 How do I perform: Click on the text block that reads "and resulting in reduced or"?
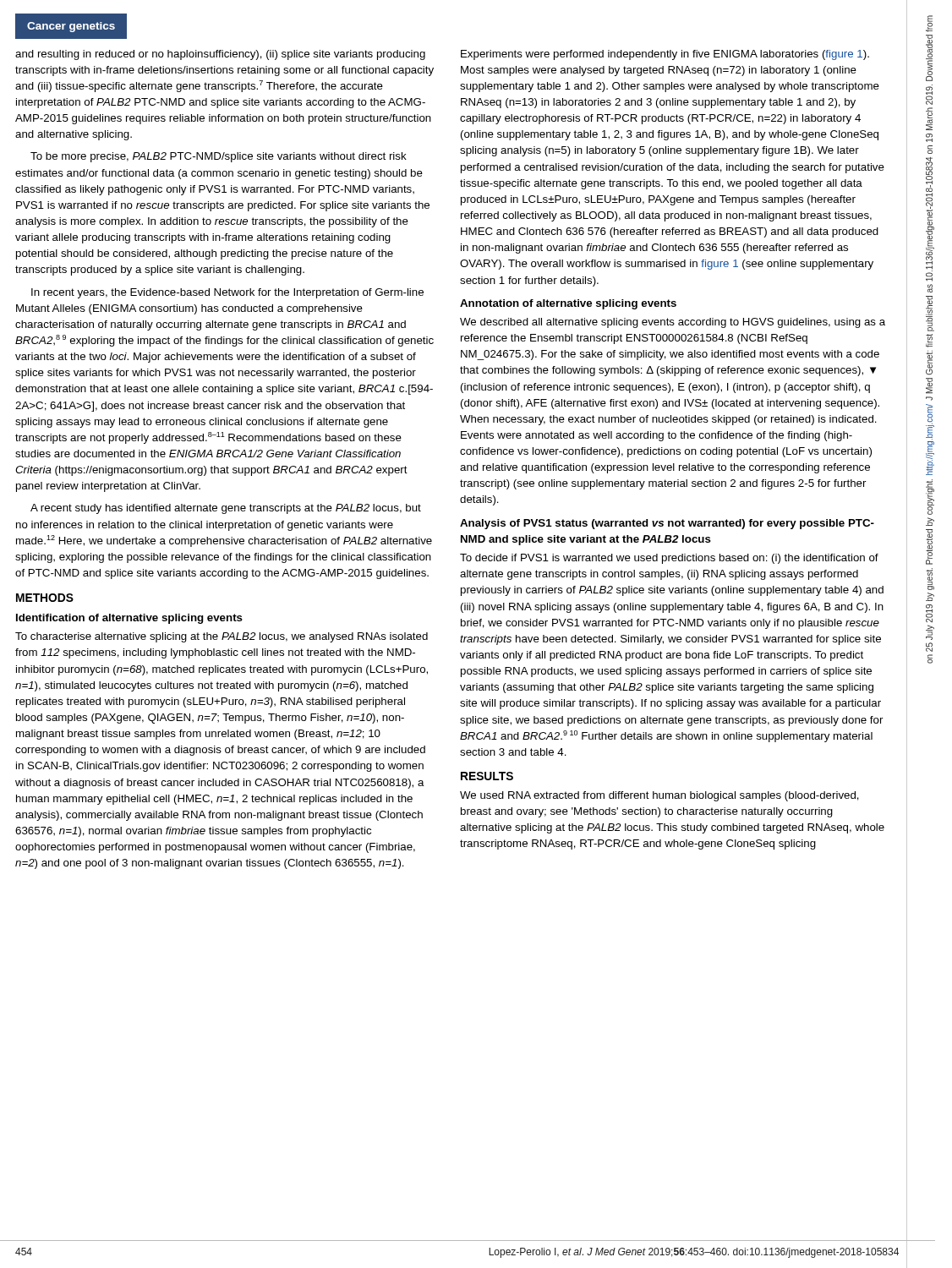point(225,94)
